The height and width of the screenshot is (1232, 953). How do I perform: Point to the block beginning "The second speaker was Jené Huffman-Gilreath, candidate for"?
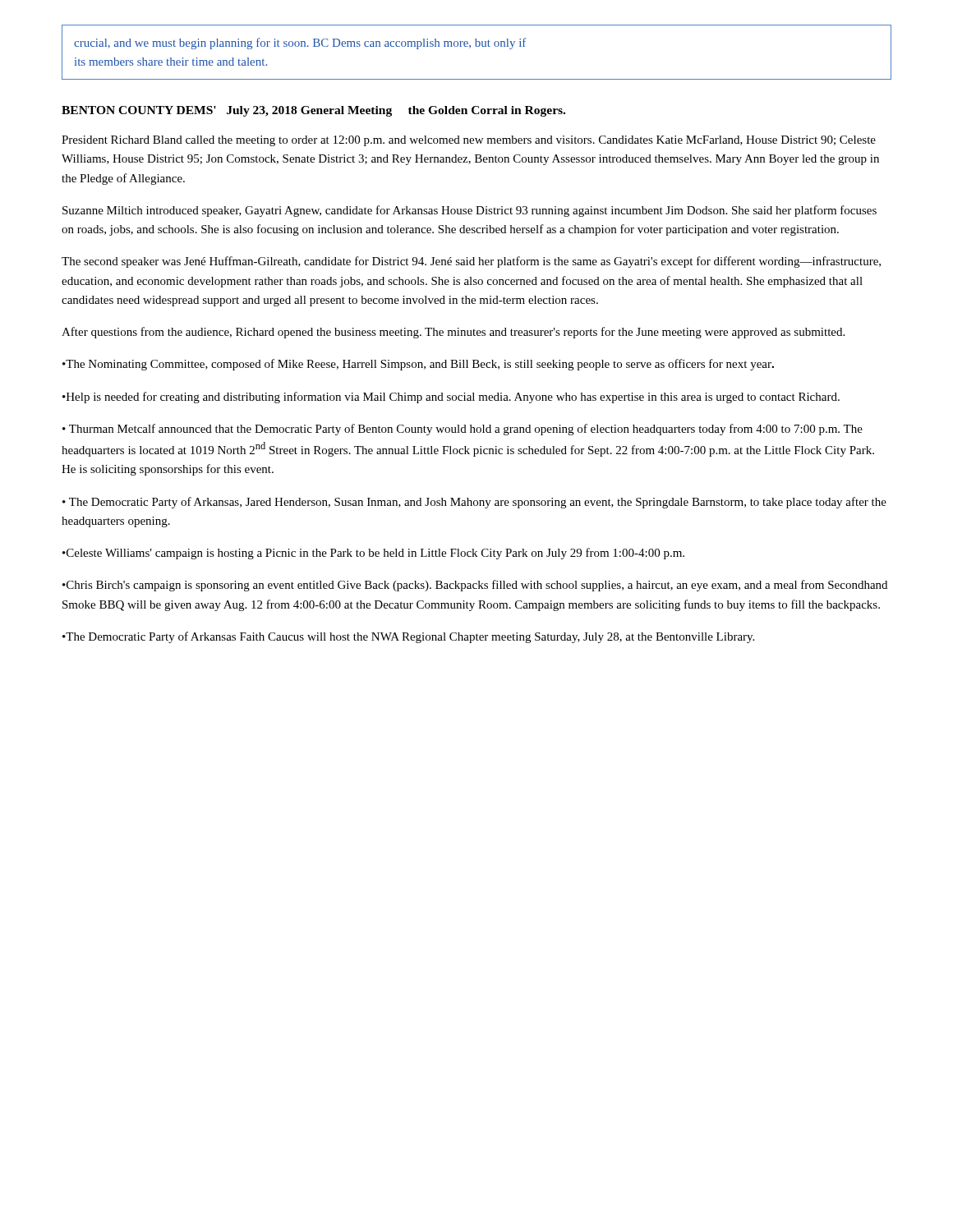tap(472, 280)
